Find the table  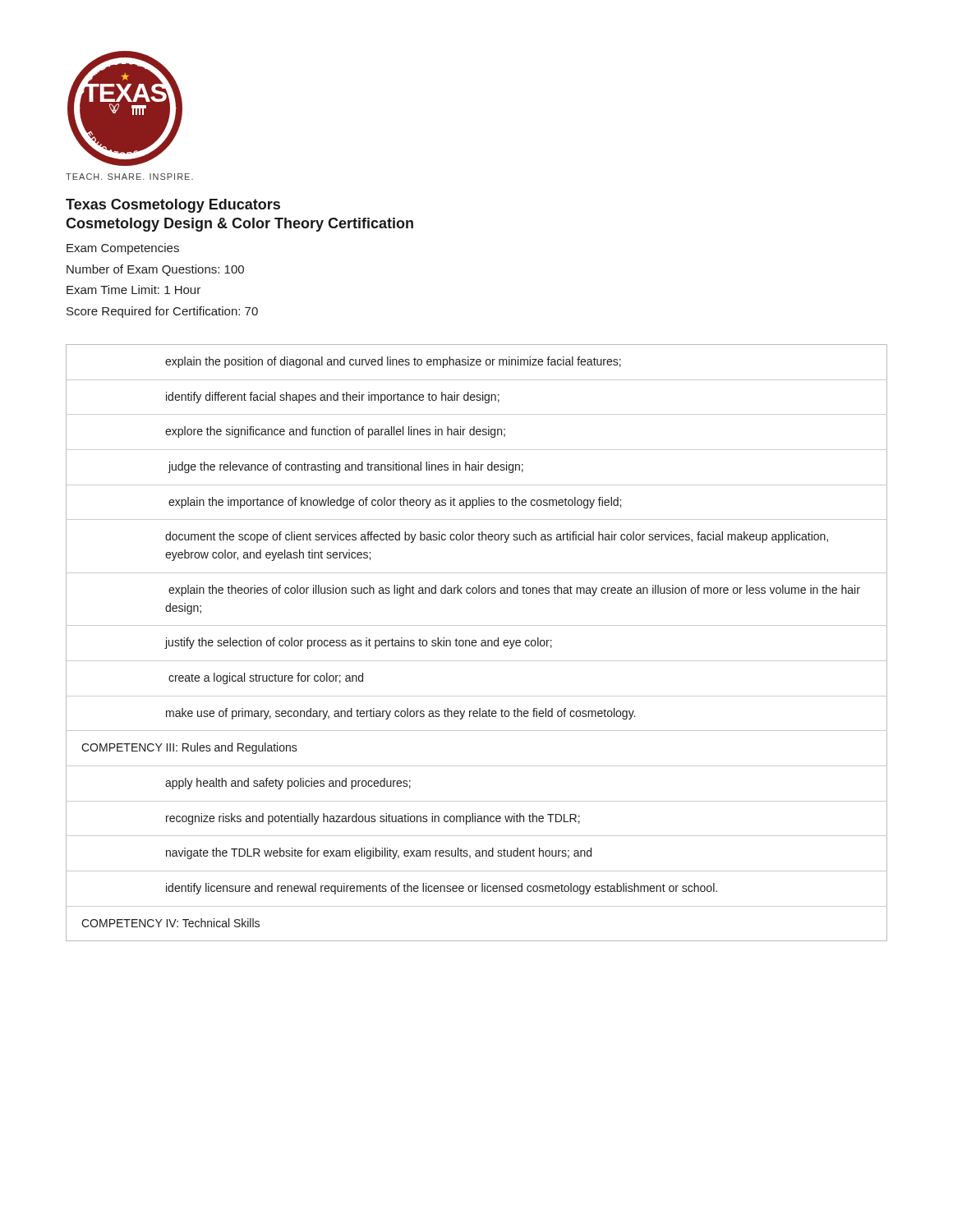click(x=476, y=643)
